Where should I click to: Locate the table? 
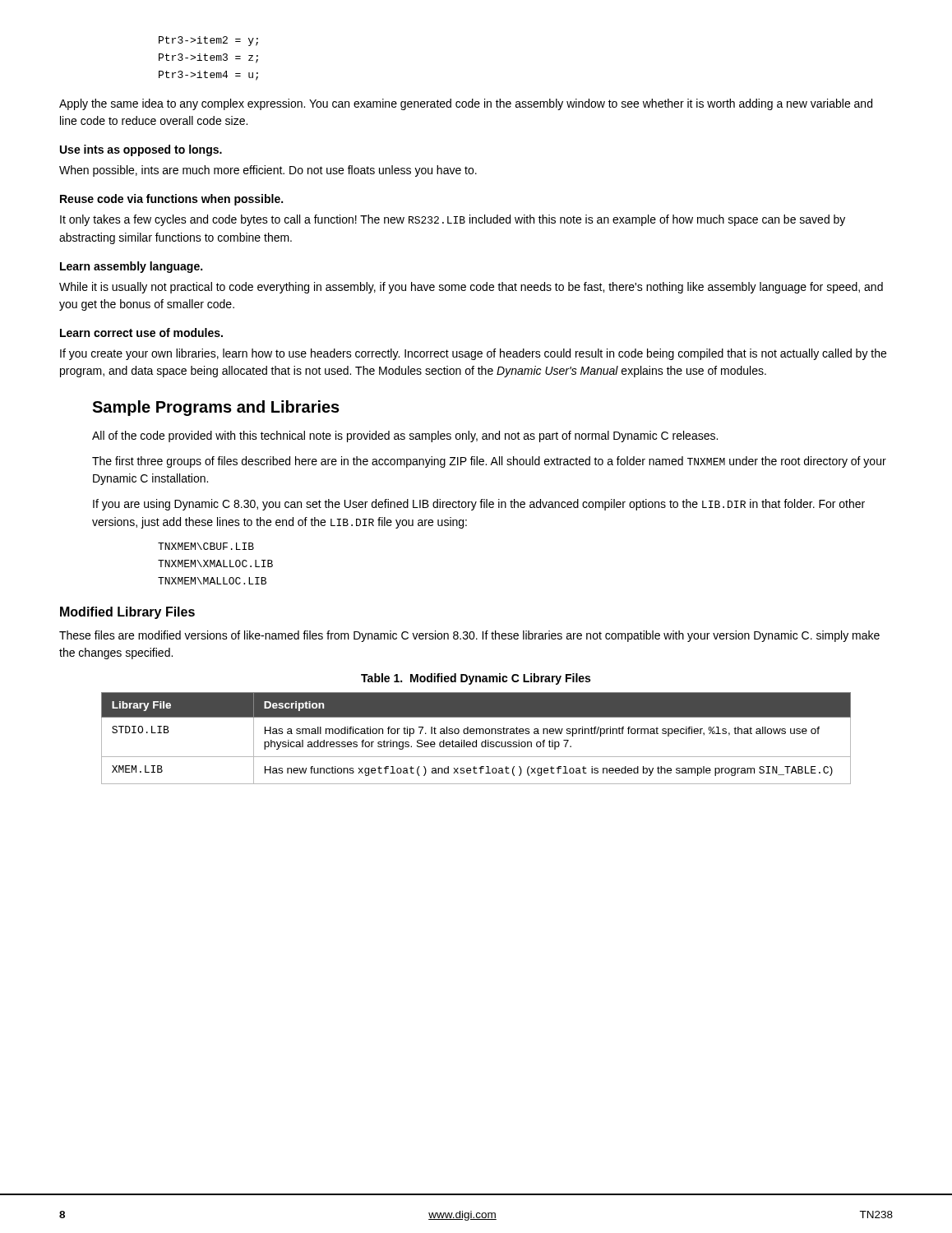tap(476, 738)
